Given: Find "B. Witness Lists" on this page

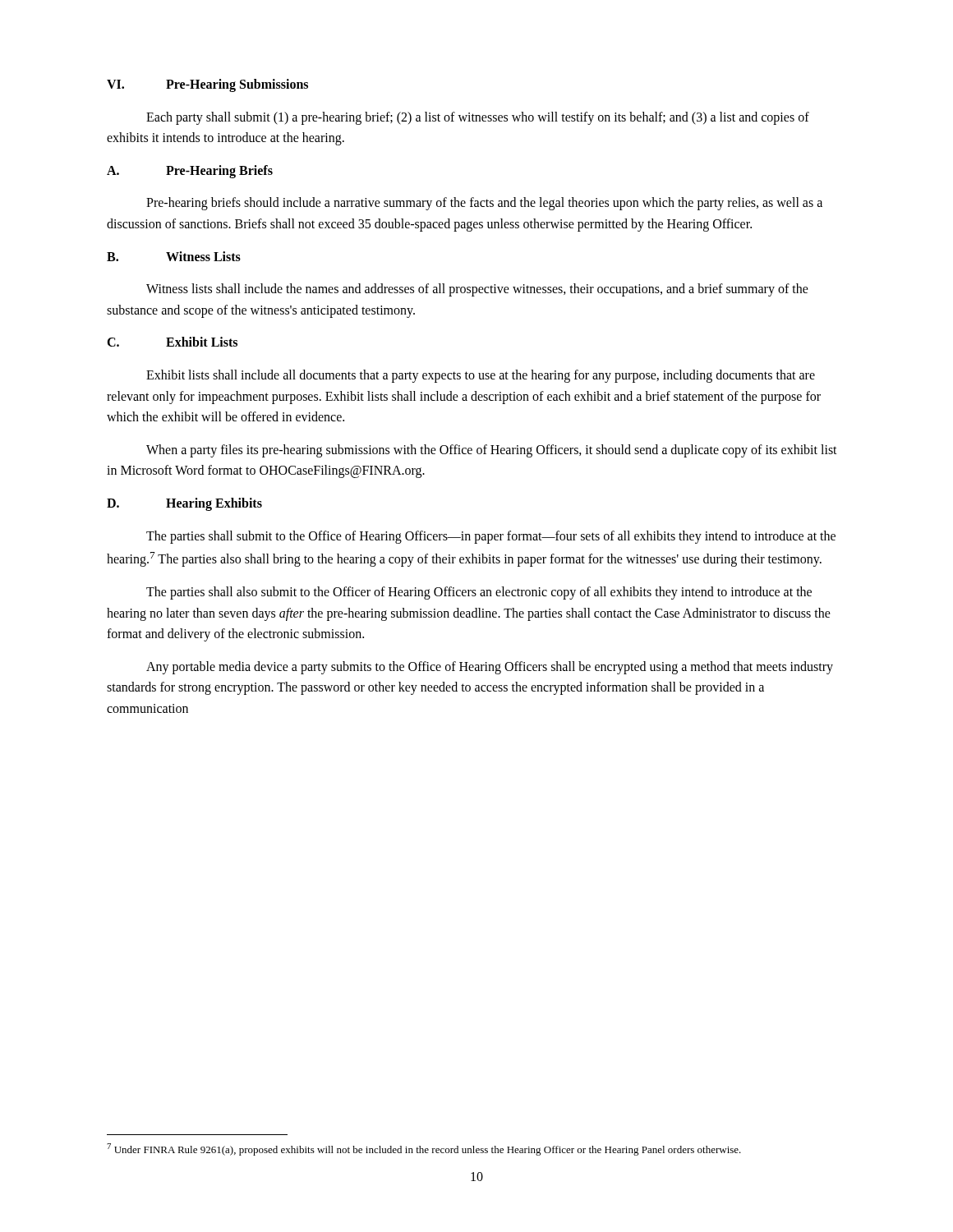Looking at the screenshot, I should tap(174, 257).
